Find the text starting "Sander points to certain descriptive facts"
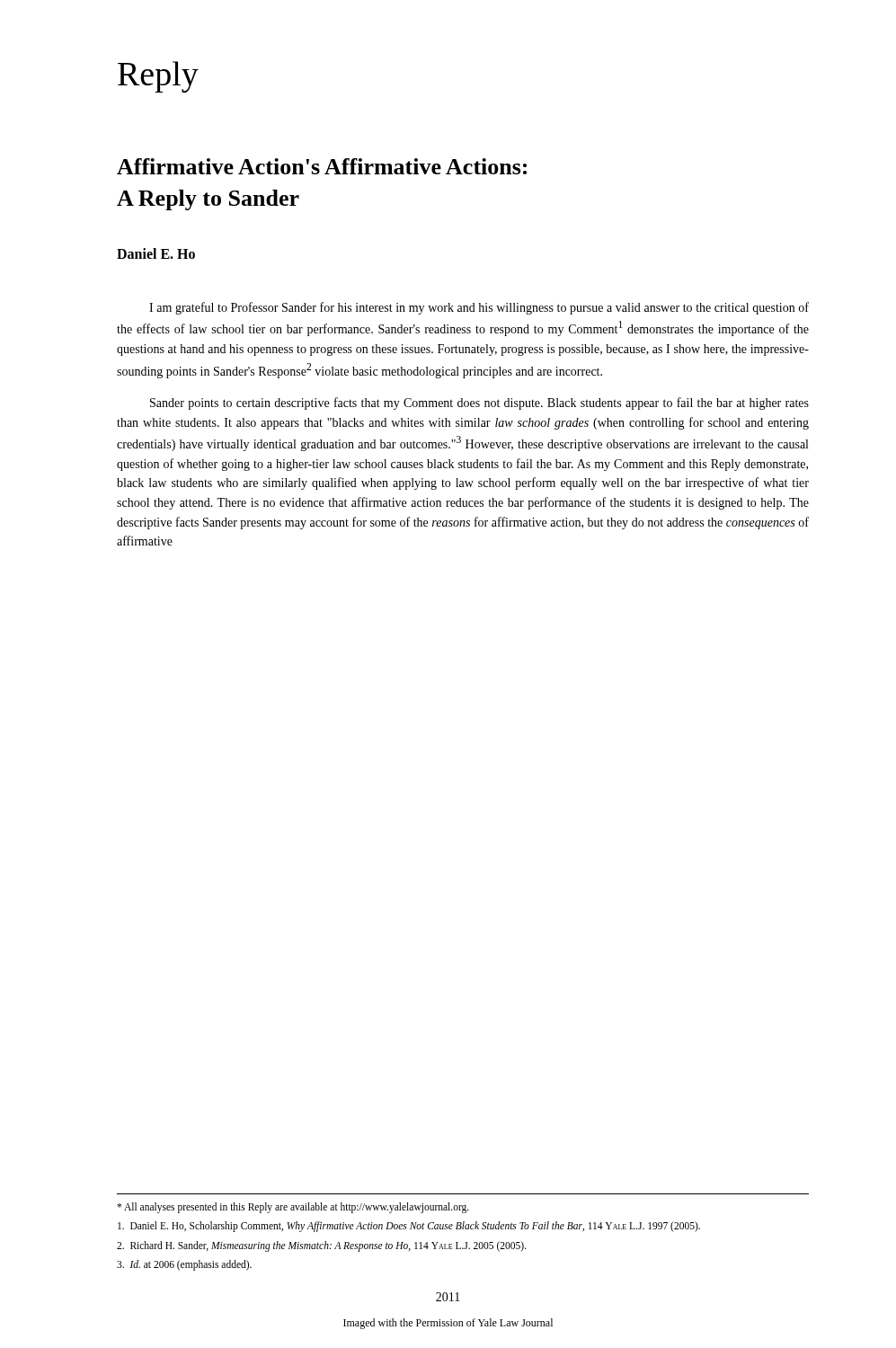896x1348 pixels. point(463,472)
